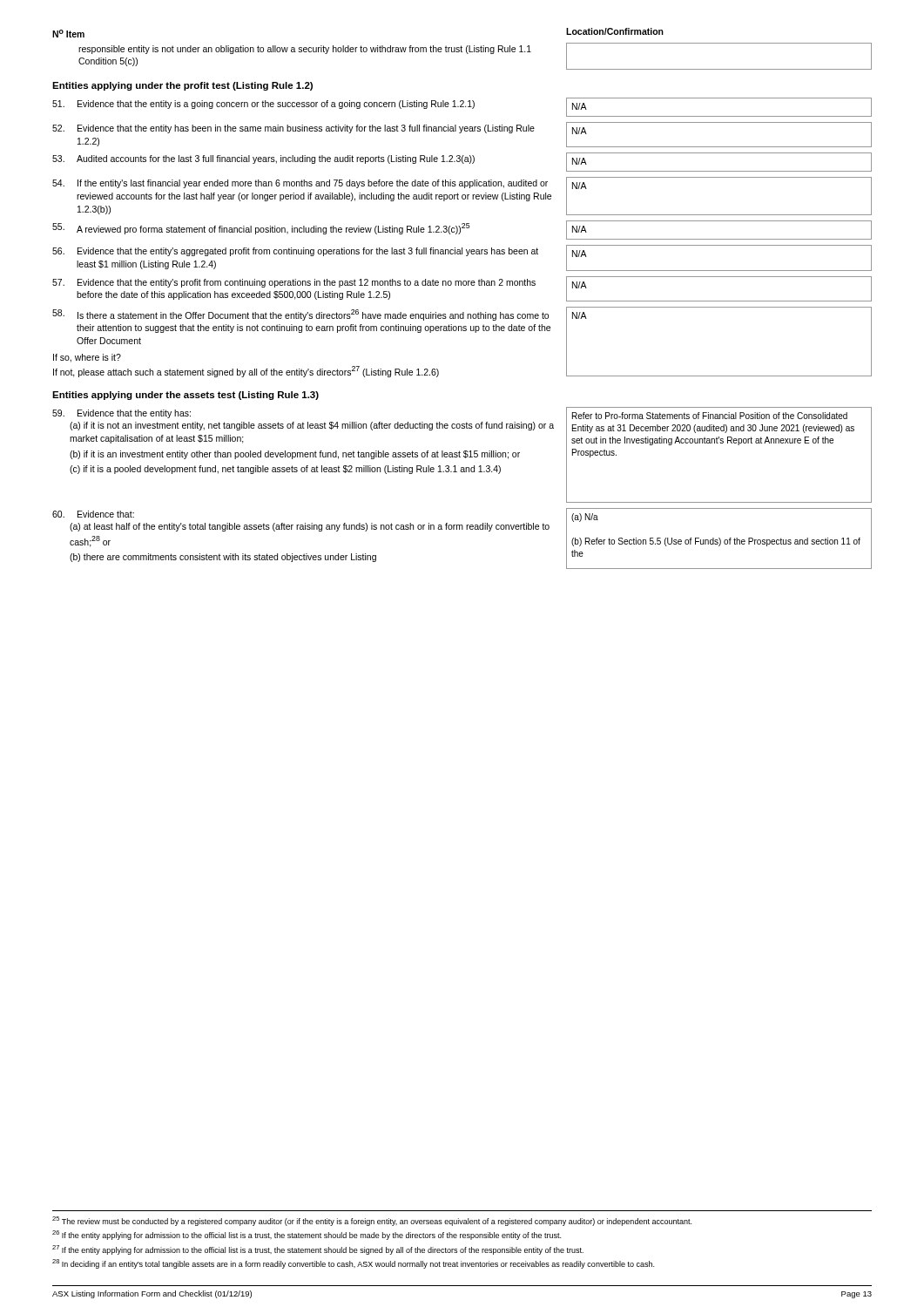Click the passage that begins "54.If the entity's last financial"
The width and height of the screenshot is (924, 1307).
tap(462, 196)
